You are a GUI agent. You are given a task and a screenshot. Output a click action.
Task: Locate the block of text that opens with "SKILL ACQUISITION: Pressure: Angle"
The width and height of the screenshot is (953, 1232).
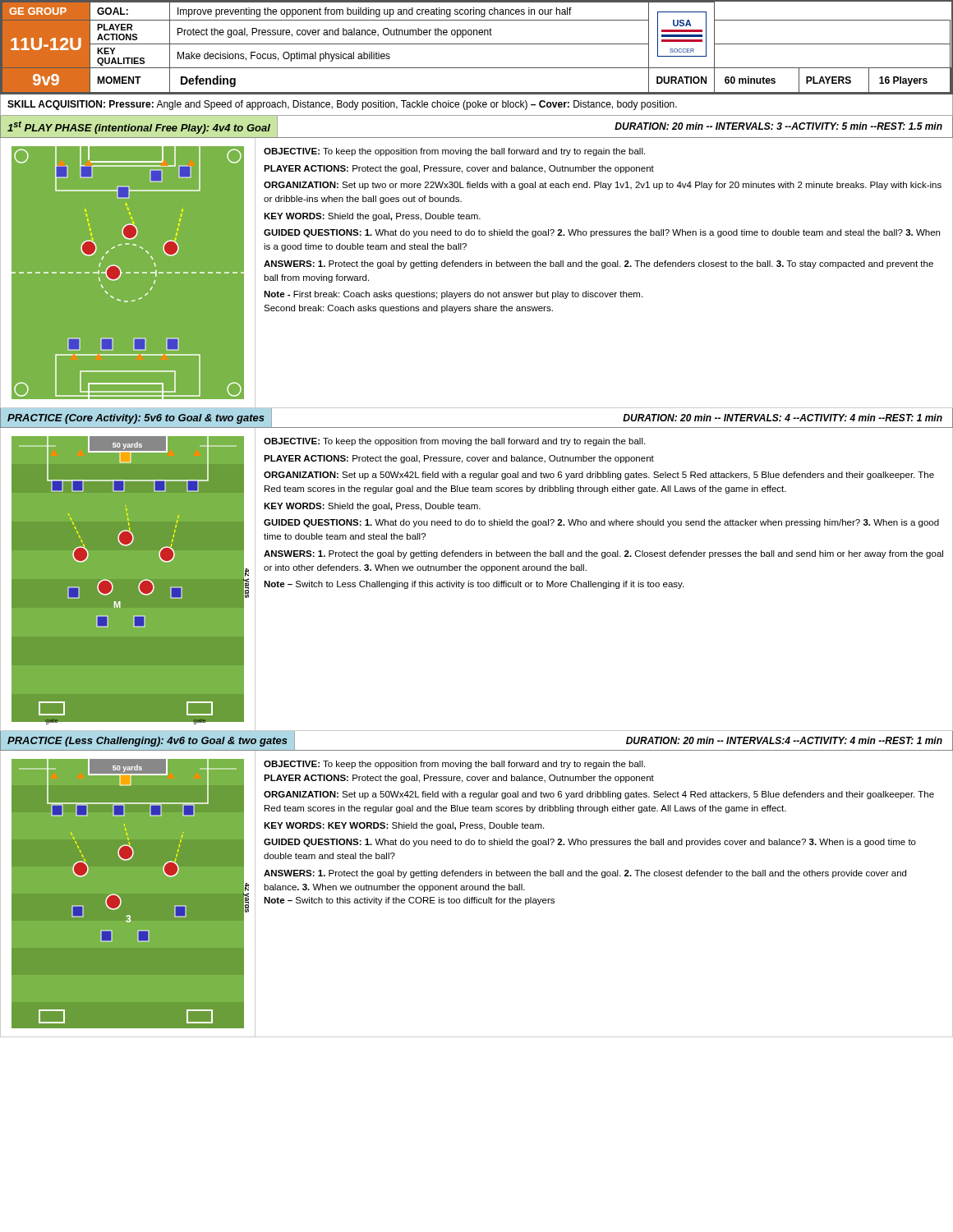342,104
